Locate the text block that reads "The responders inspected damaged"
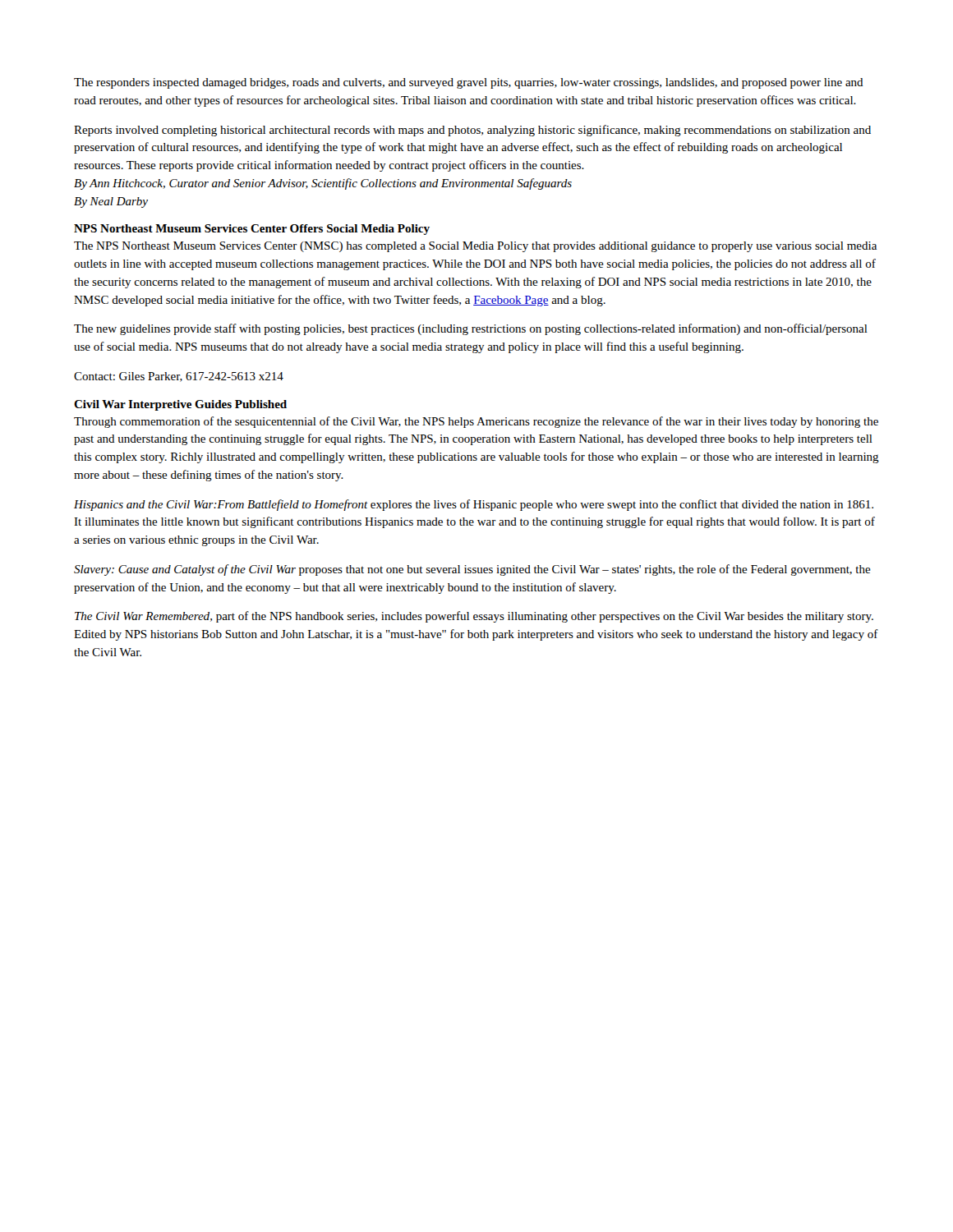Image resolution: width=953 pixels, height=1232 pixels. tap(469, 91)
